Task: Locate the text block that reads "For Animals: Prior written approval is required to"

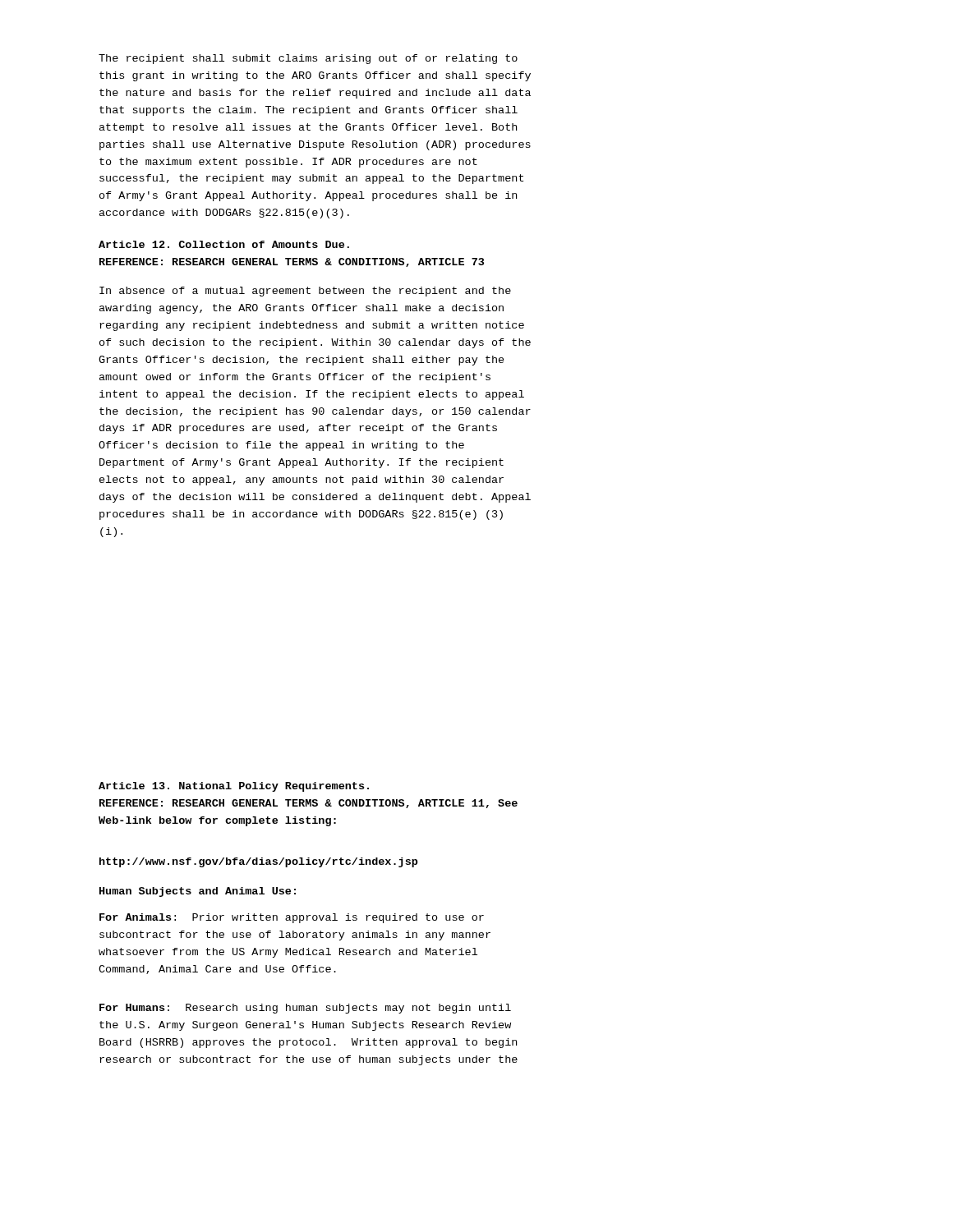Action: coord(295,944)
